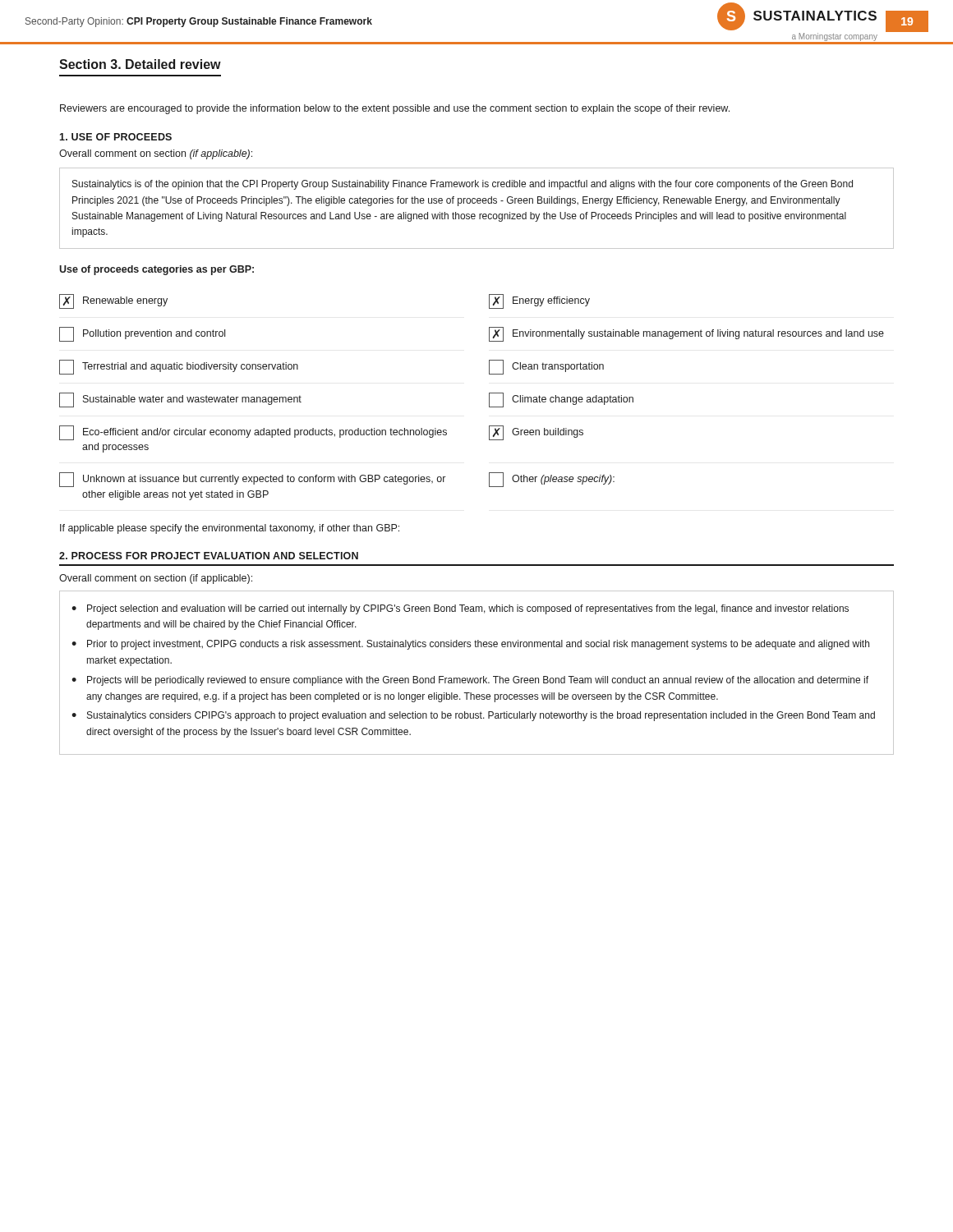
Task: Select the text block containing "• Project selection and evaluation will be"
Action: pos(476,670)
